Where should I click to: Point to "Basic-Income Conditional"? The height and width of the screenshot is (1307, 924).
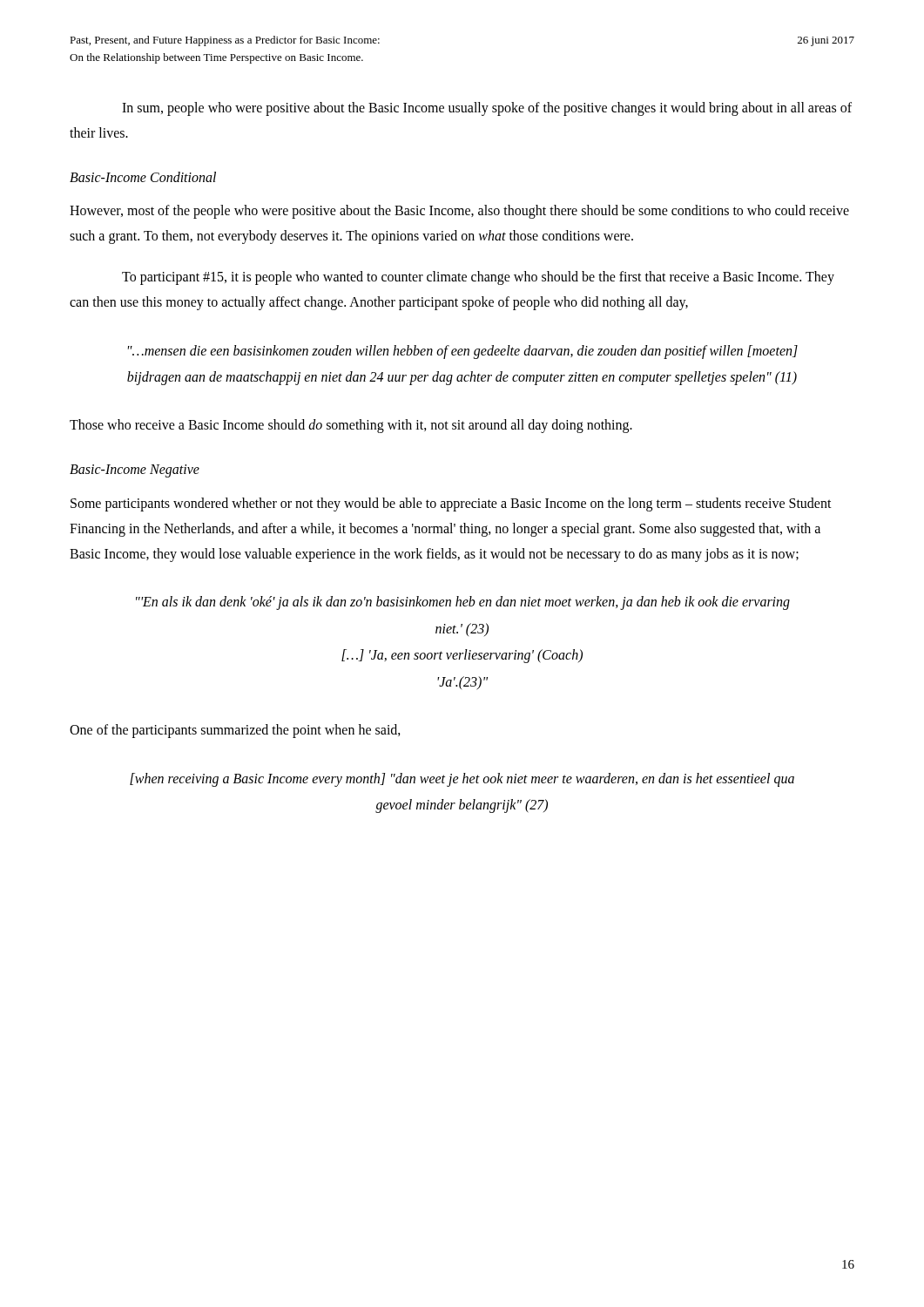pos(143,177)
